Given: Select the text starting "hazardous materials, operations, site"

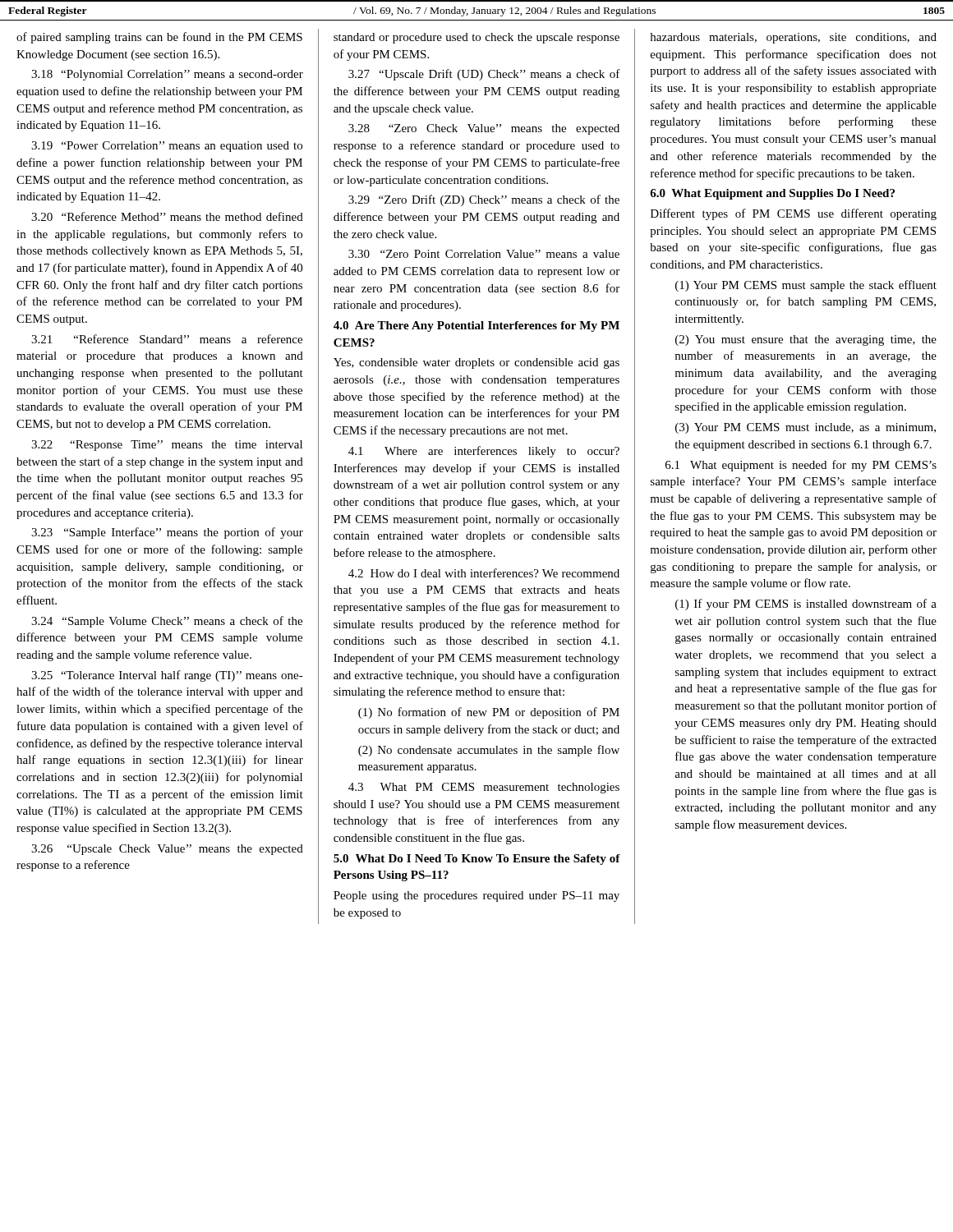Looking at the screenshot, I should click(793, 105).
